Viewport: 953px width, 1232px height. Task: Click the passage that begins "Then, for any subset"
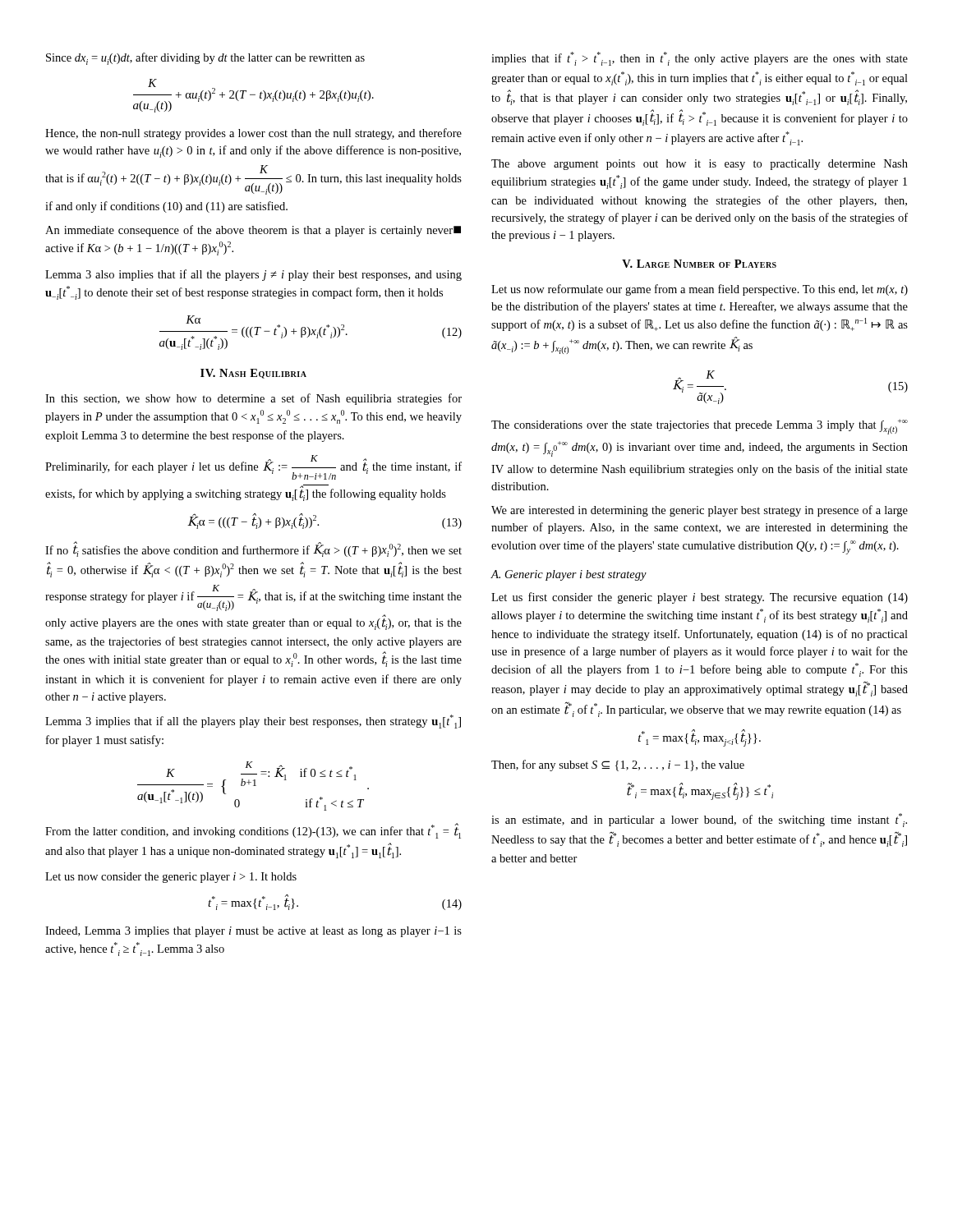700,765
